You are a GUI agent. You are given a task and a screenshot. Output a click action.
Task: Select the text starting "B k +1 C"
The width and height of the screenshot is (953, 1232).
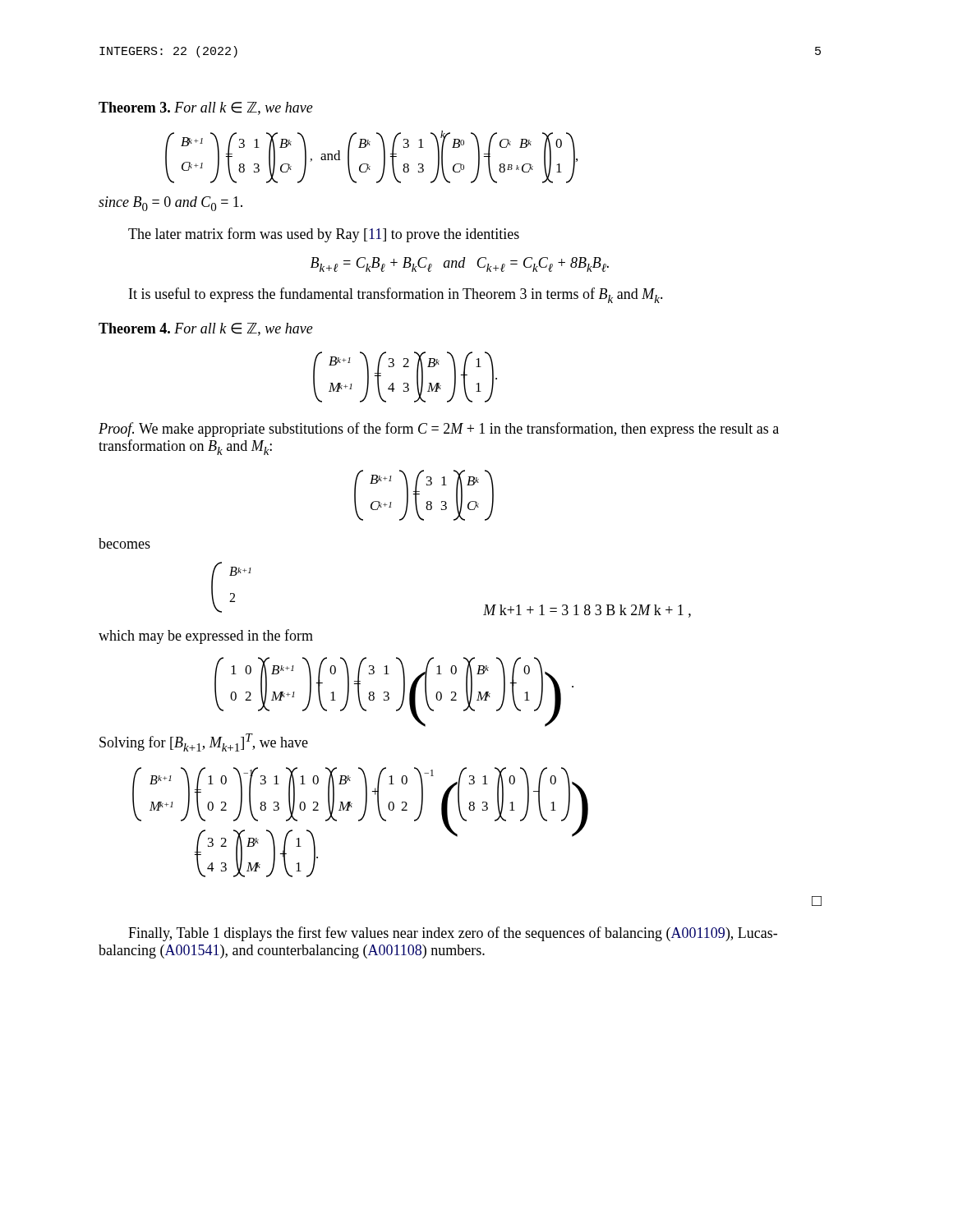460,158
